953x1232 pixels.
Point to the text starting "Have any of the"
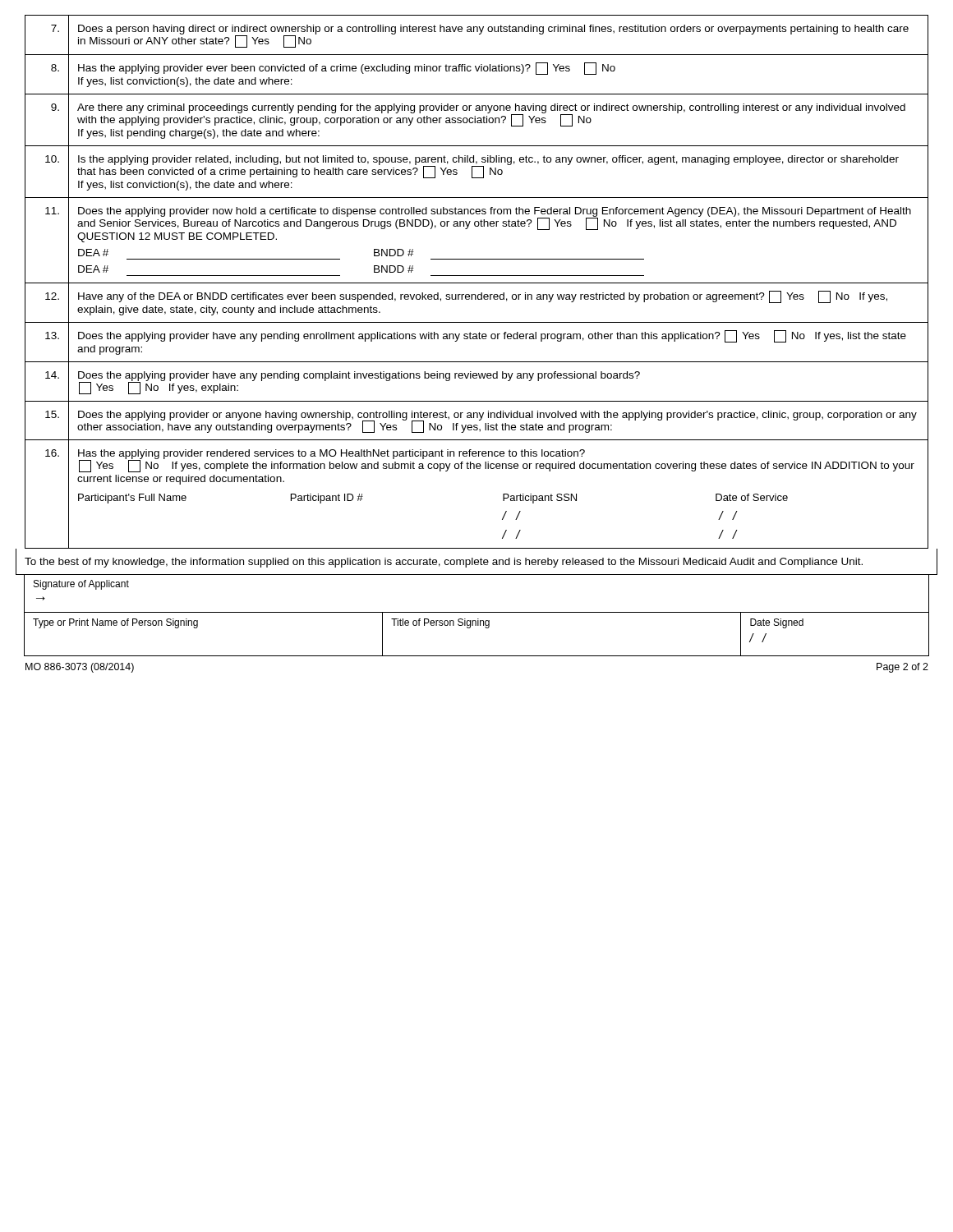tap(483, 302)
